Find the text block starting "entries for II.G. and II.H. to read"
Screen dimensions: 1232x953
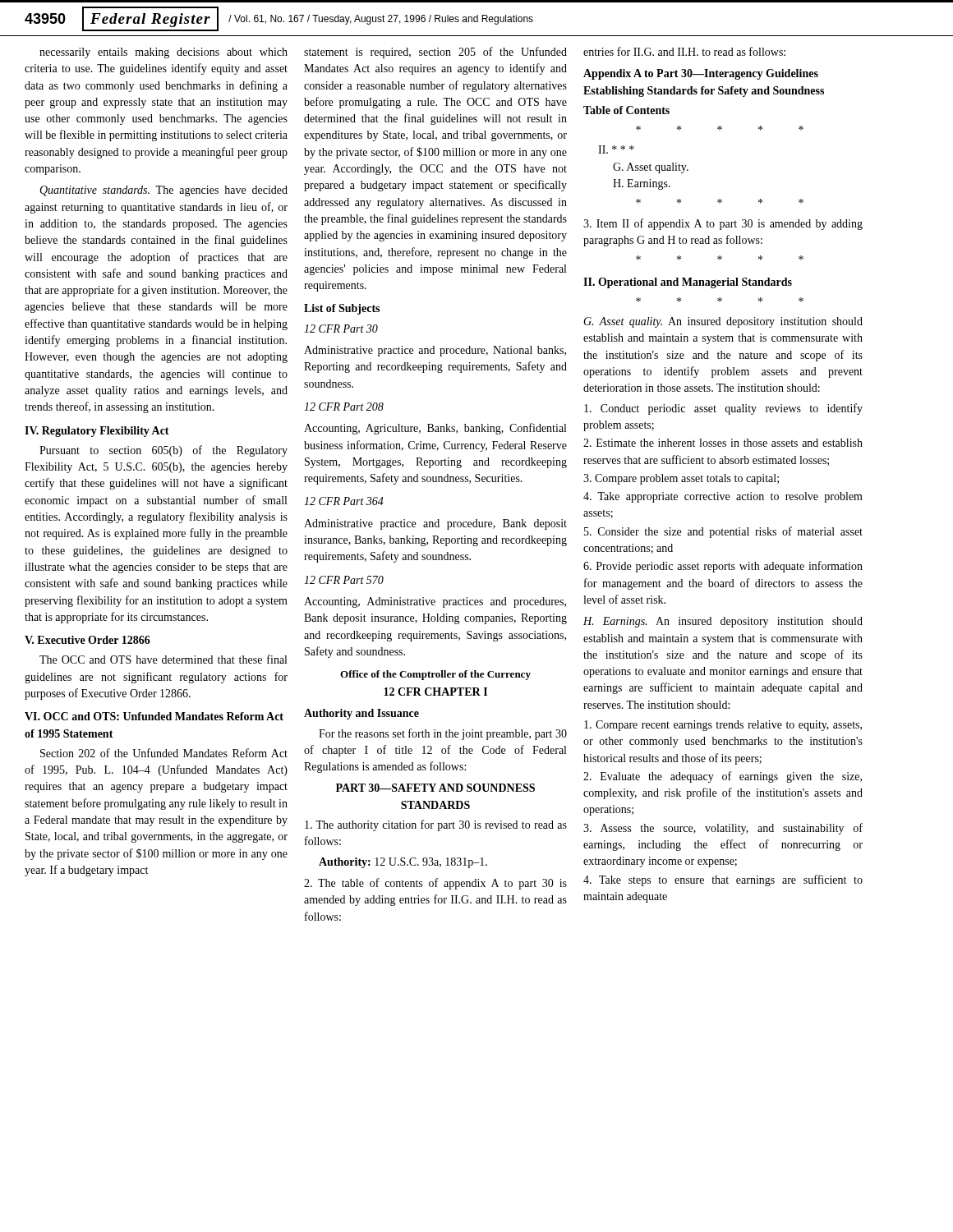coord(723,53)
